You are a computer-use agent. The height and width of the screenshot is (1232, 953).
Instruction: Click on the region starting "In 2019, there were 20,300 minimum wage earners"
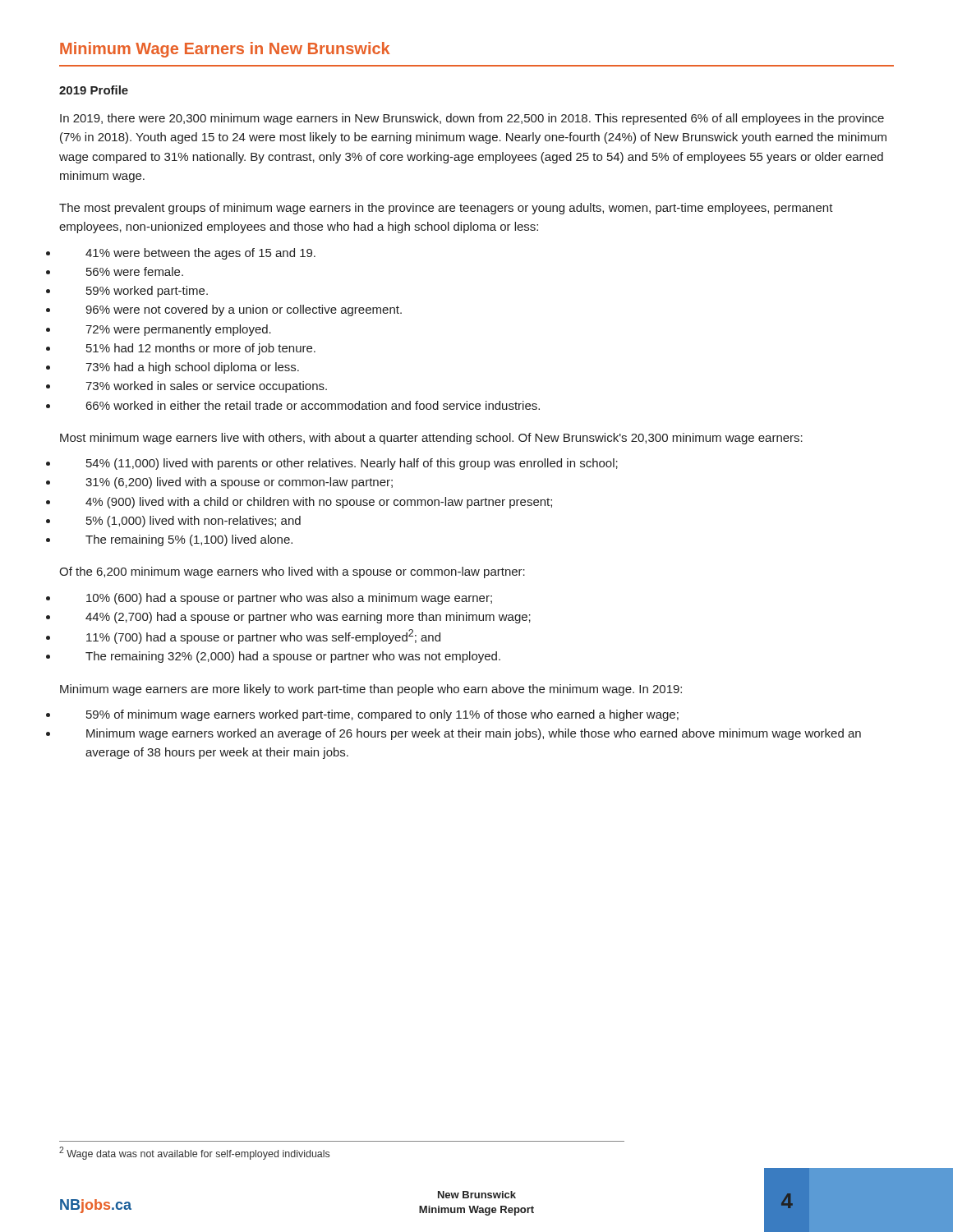point(473,146)
